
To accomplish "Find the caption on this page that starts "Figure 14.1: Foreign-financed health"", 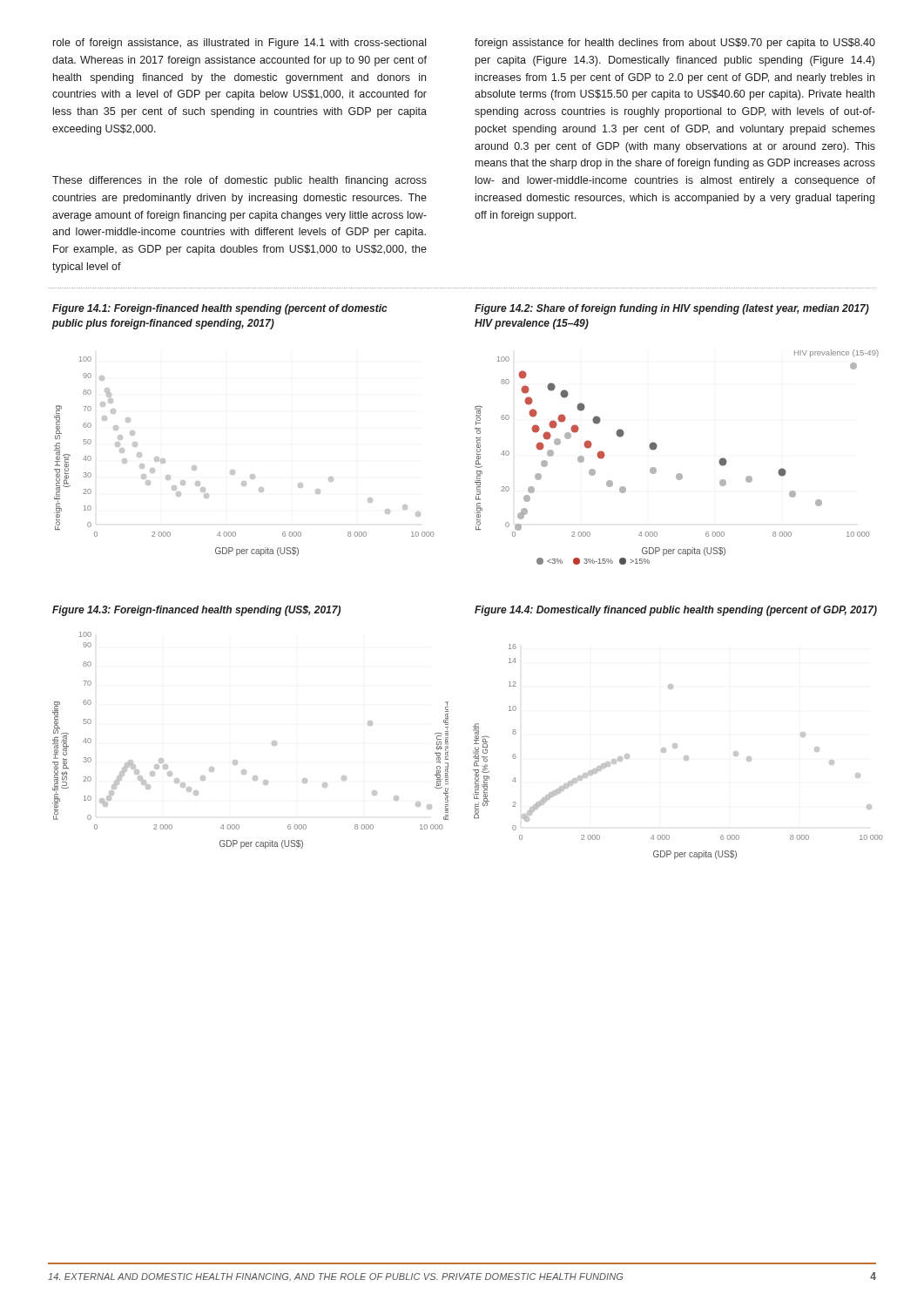I will point(220,316).
